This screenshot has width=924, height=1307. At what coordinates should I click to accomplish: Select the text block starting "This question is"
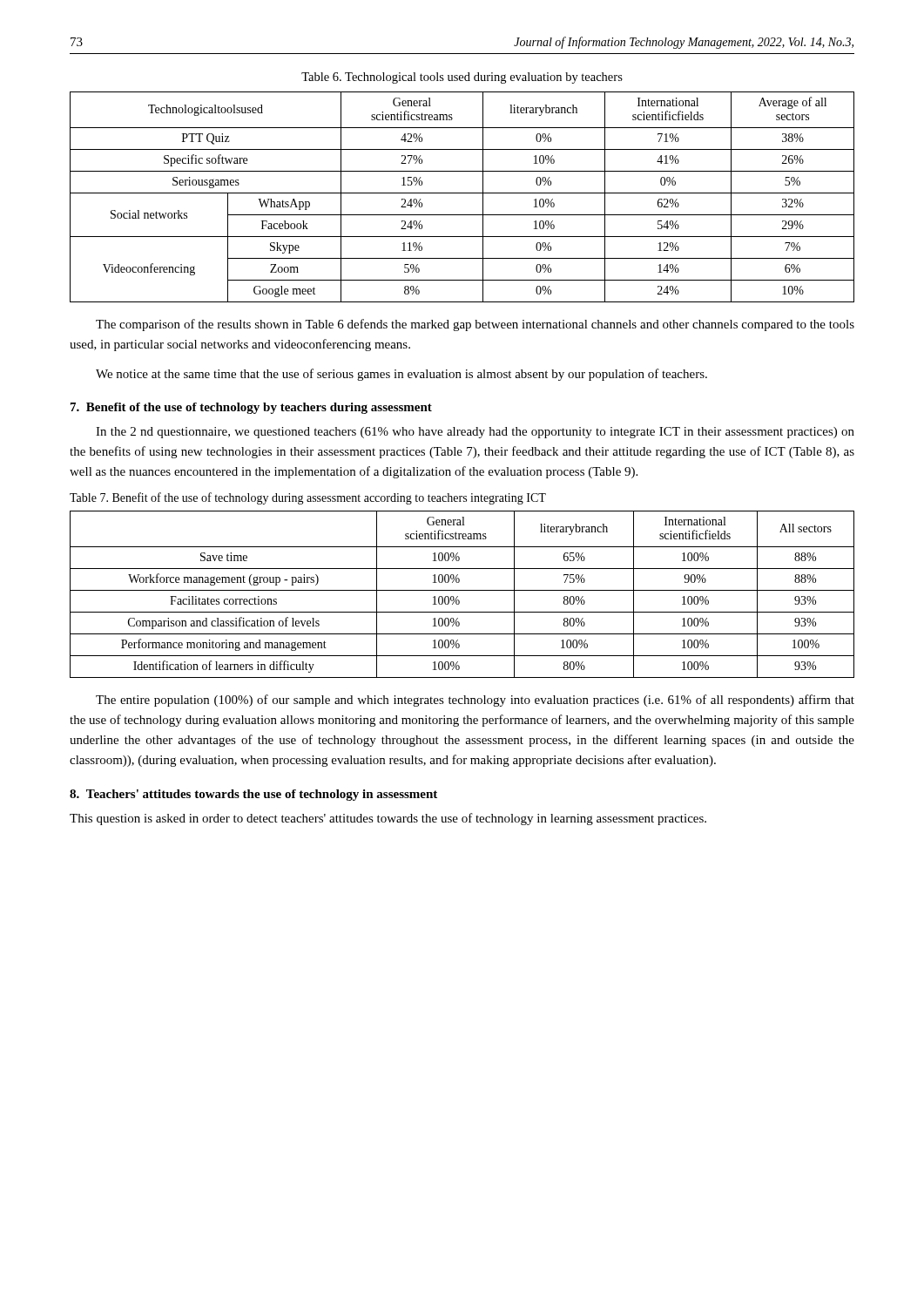pyautogui.click(x=388, y=818)
